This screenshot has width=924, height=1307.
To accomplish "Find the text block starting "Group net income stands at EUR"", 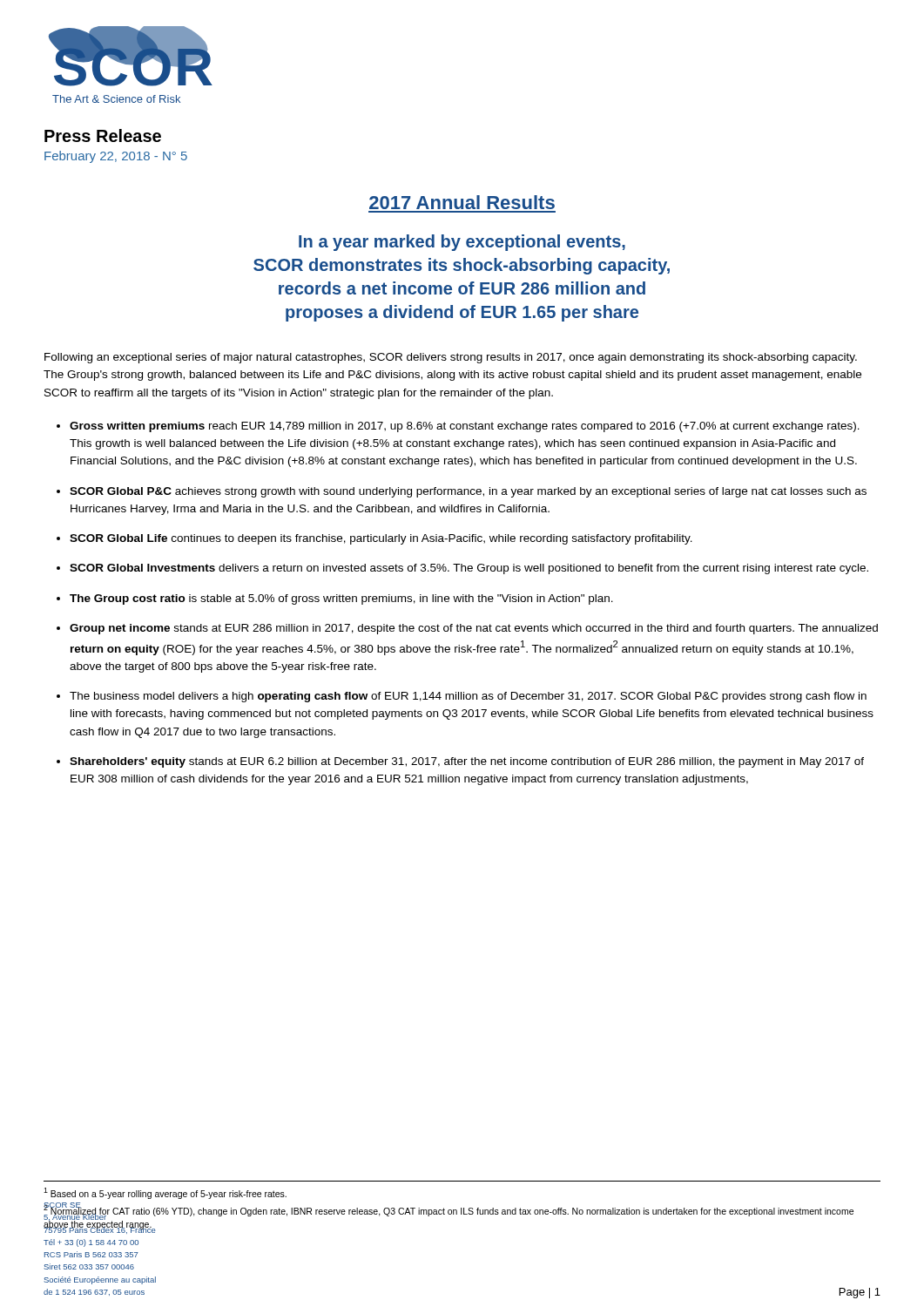I will tap(474, 647).
